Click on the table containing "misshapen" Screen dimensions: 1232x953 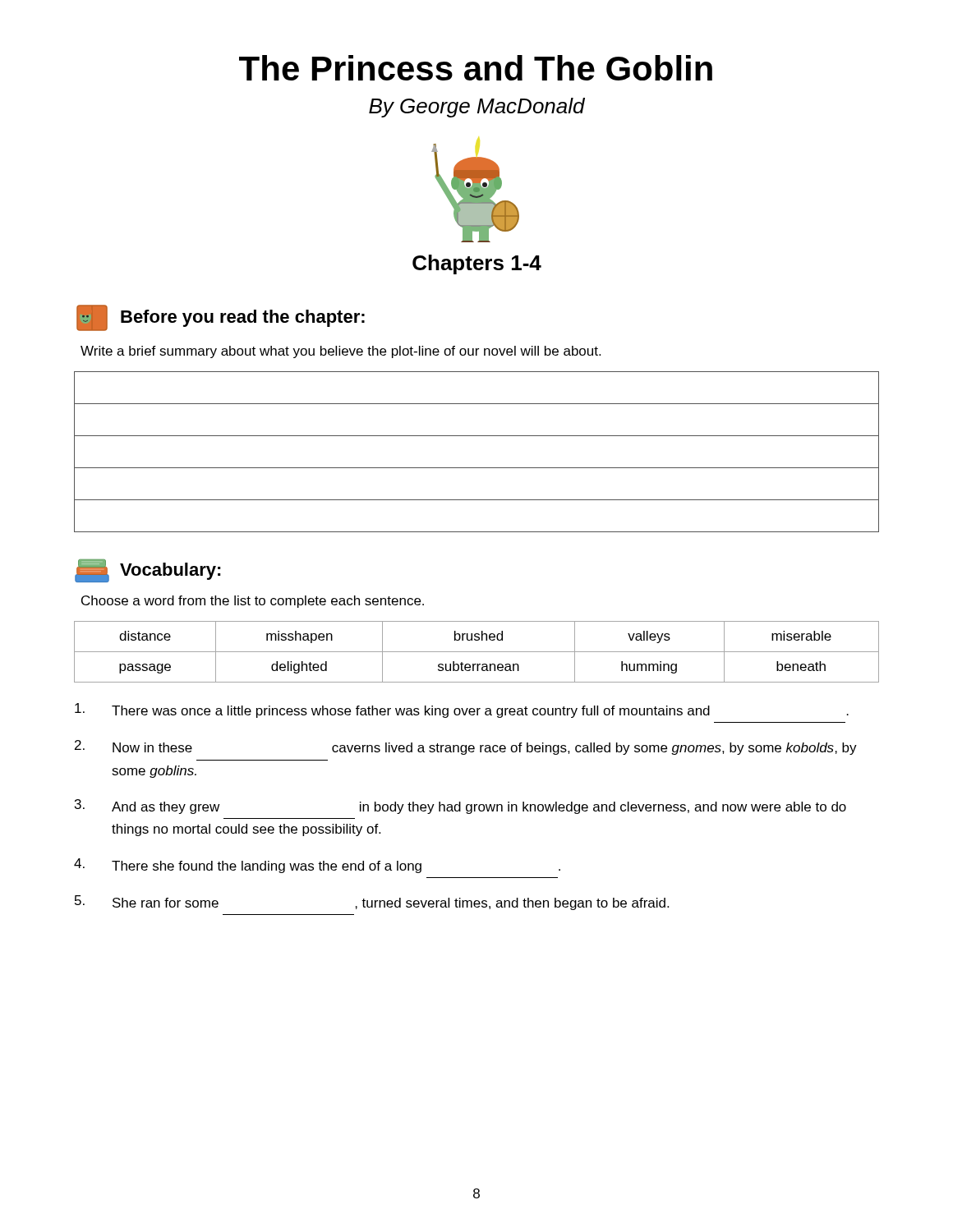click(476, 652)
